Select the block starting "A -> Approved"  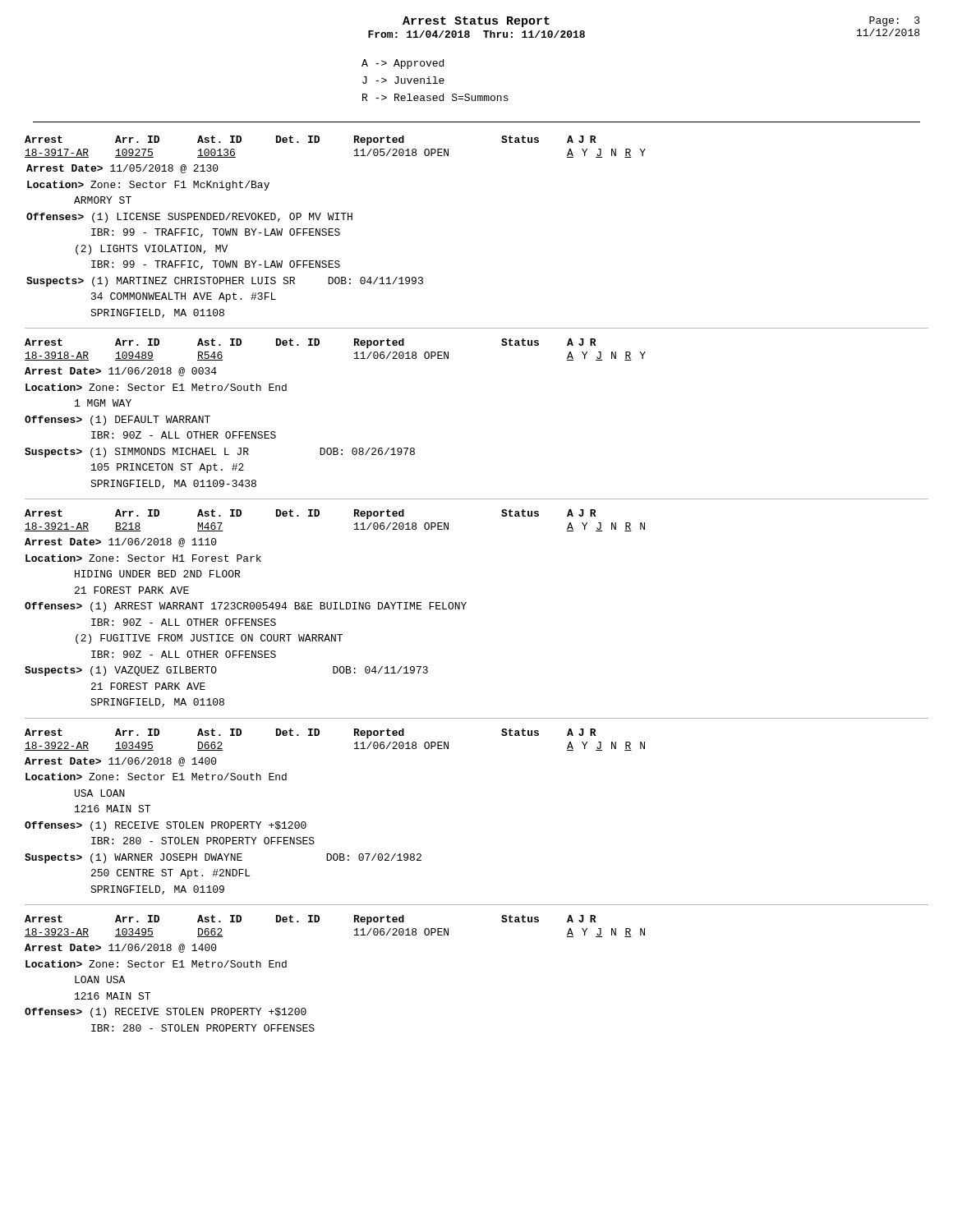(x=403, y=64)
